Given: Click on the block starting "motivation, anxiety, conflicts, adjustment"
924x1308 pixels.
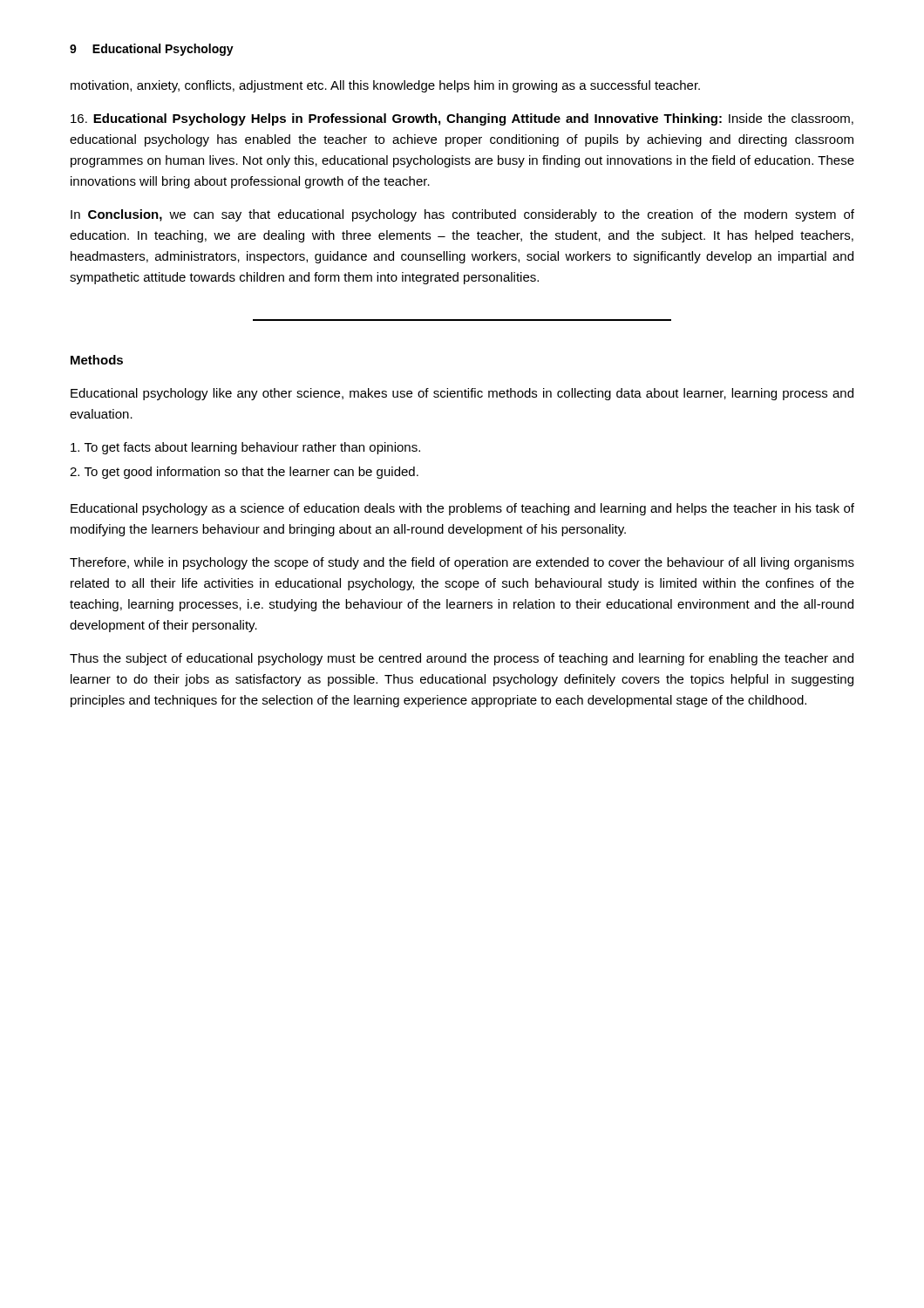Looking at the screenshot, I should [385, 85].
